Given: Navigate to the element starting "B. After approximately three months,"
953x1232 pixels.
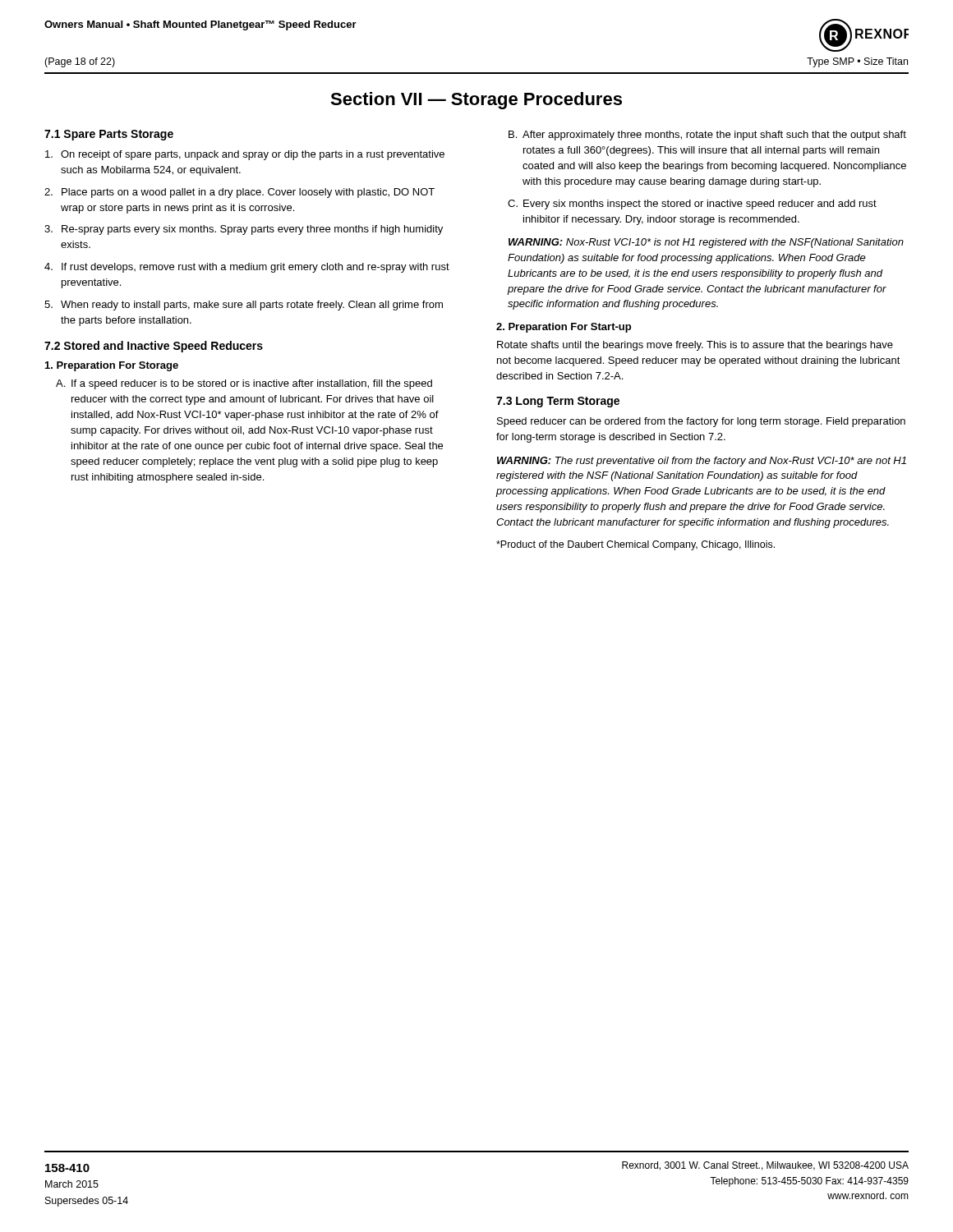Looking at the screenshot, I should 708,158.
